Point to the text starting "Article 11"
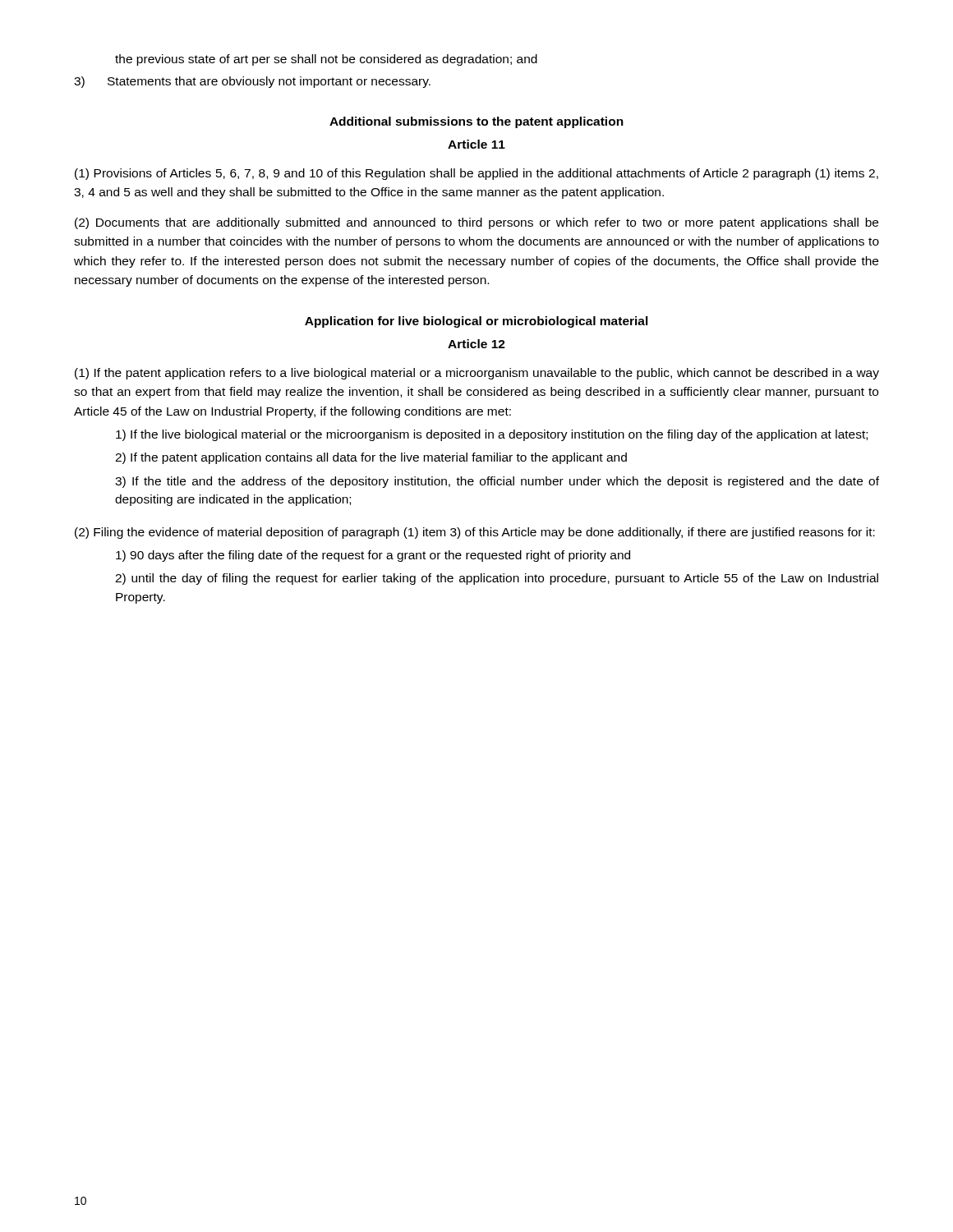Image resolution: width=953 pixels, height=1232 pixels. point(476,144)
